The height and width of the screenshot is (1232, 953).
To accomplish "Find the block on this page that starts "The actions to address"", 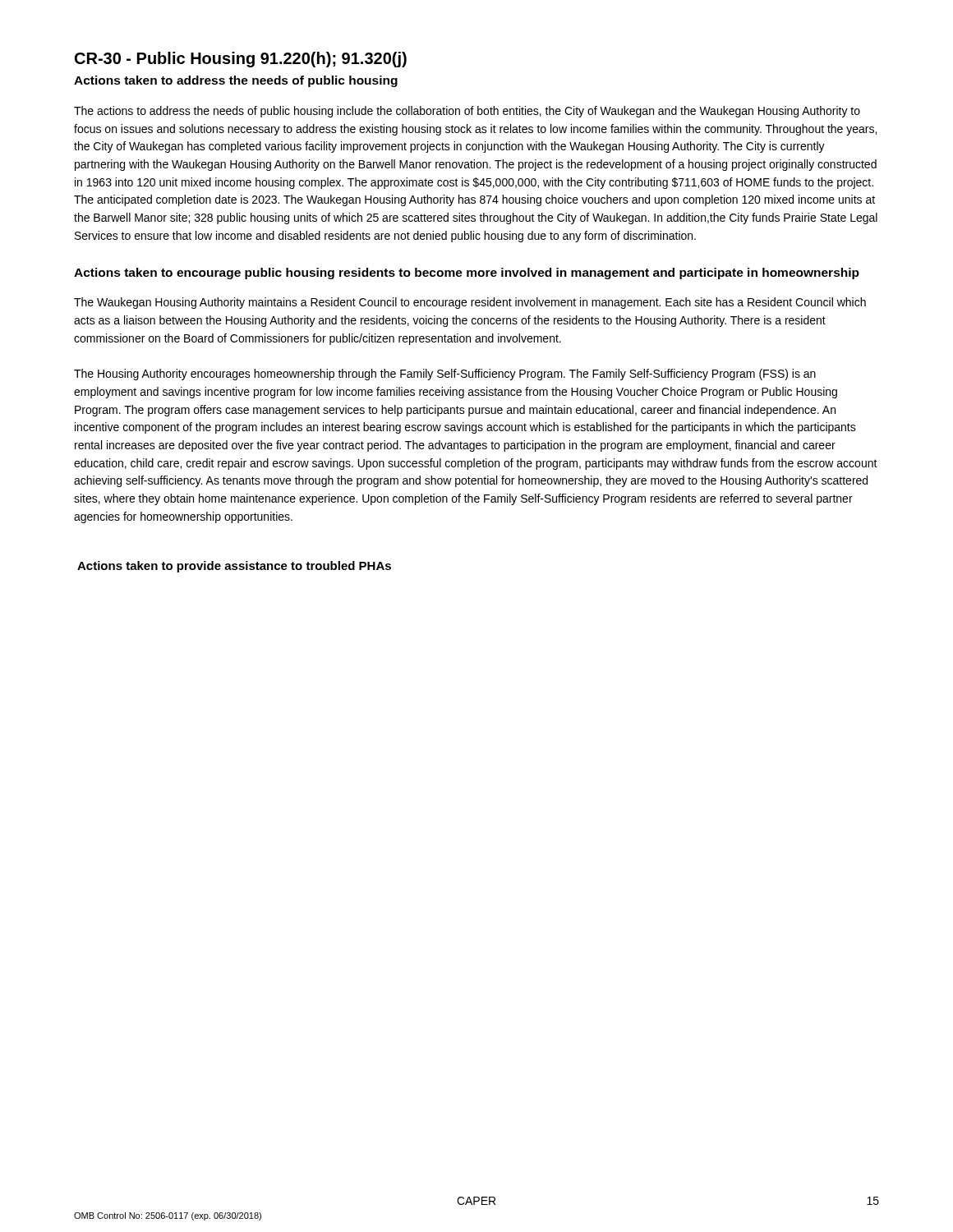I will [476, 174].
